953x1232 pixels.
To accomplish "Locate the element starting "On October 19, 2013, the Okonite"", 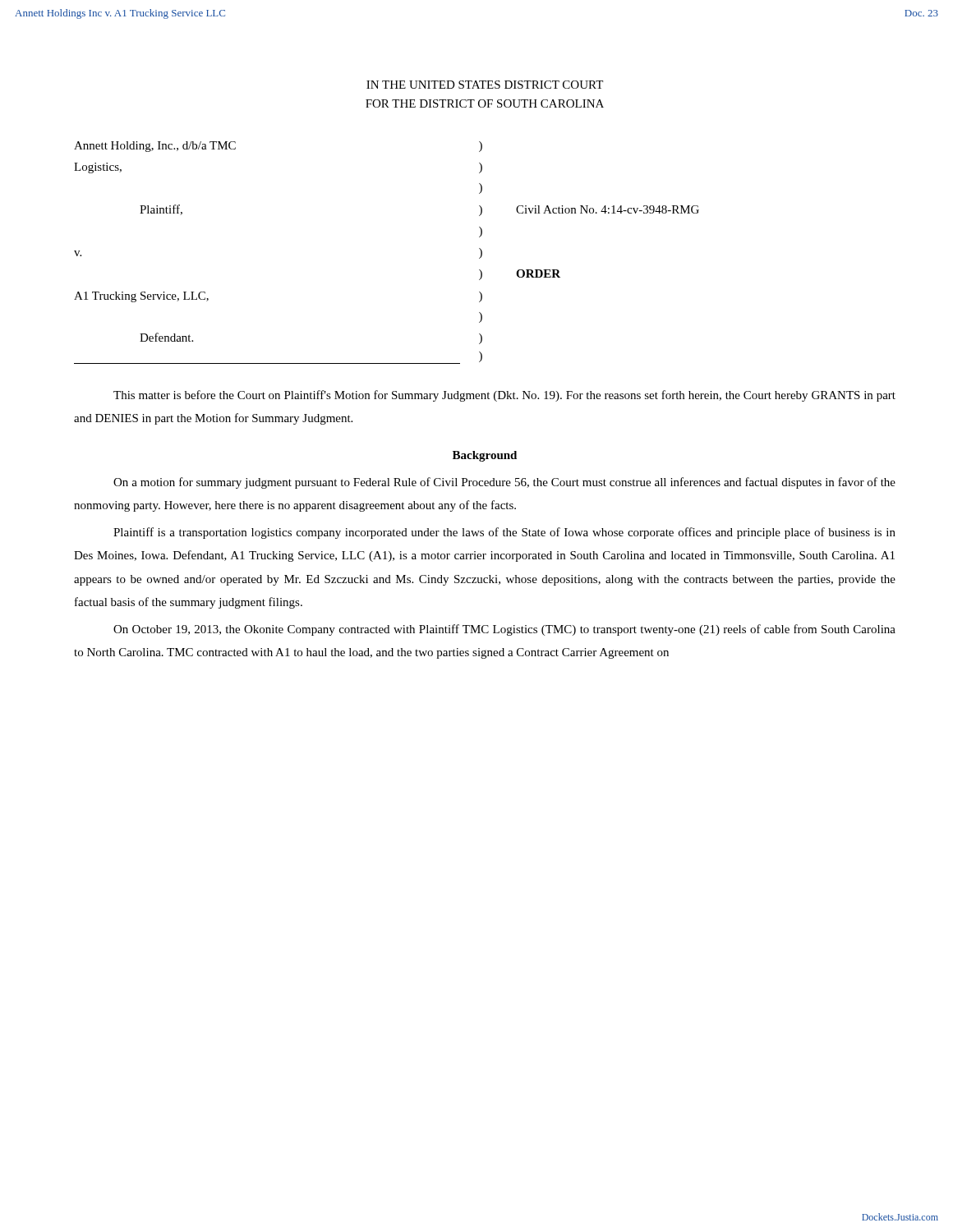I will pyautogui.click(x=485, y=641).
